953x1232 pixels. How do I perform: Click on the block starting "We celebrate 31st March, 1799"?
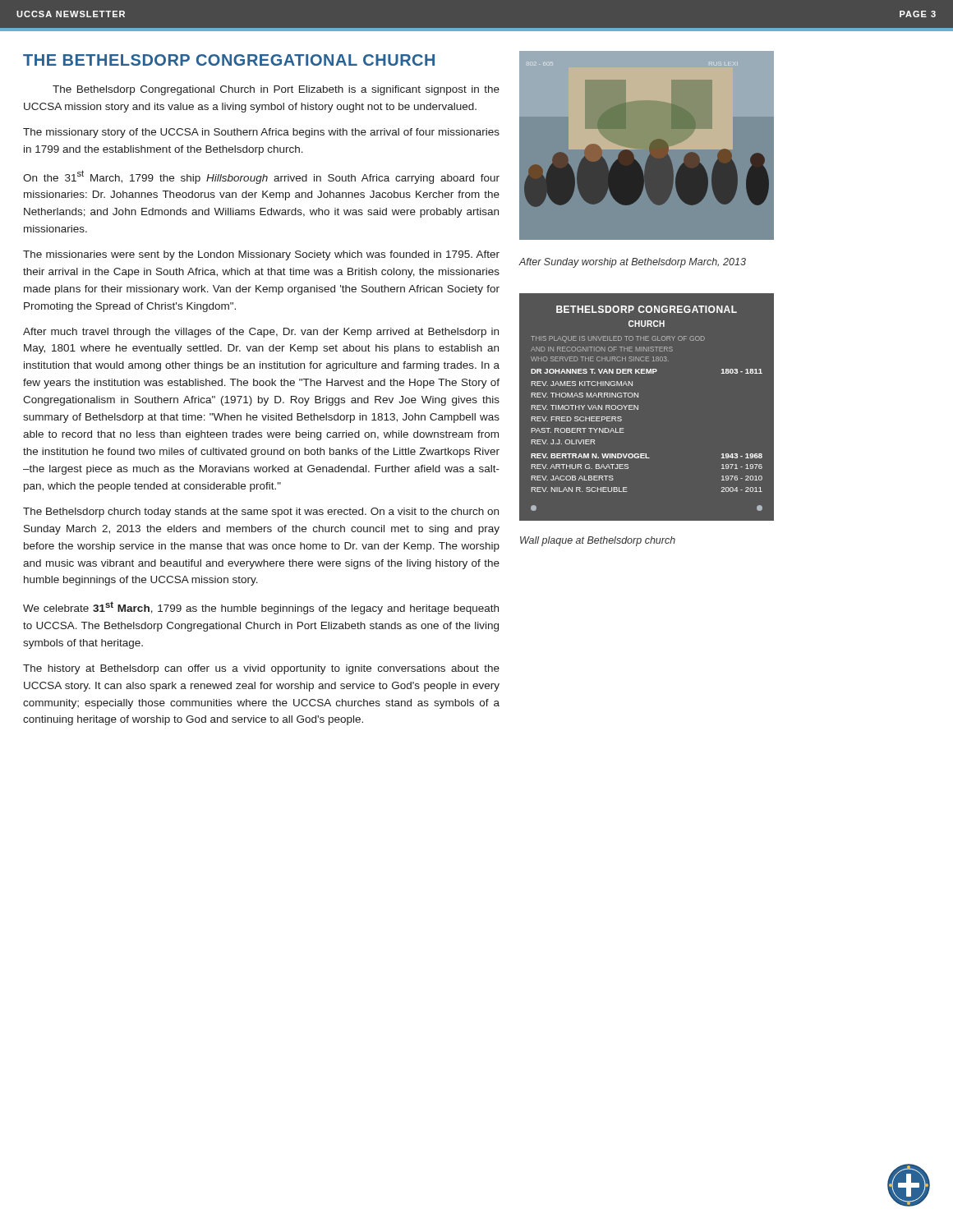261,624
